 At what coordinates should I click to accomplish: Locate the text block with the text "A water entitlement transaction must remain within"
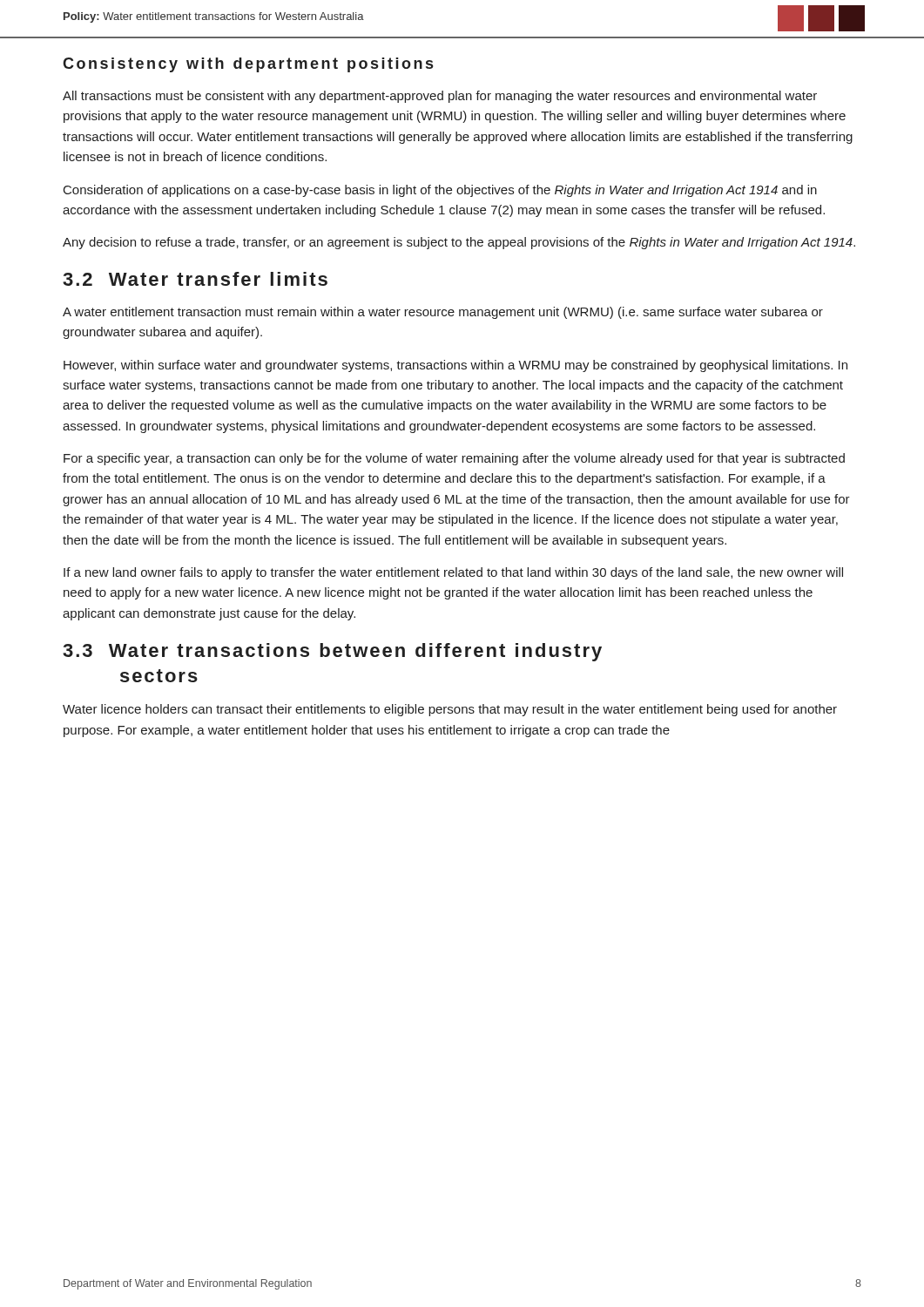click(x=443, y=321)
